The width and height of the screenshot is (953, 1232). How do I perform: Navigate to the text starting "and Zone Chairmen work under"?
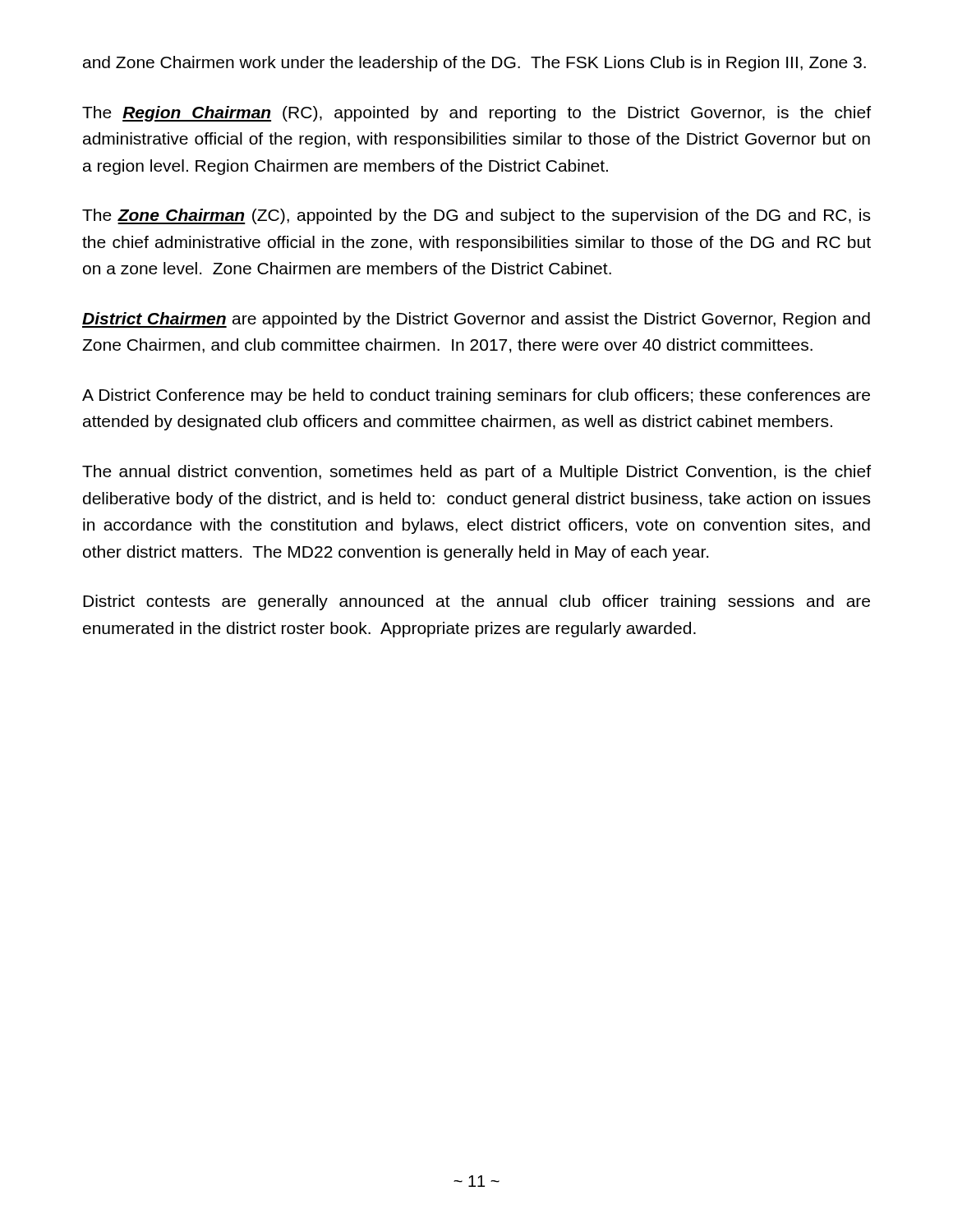pyautogui.click(x=475, y=62)
